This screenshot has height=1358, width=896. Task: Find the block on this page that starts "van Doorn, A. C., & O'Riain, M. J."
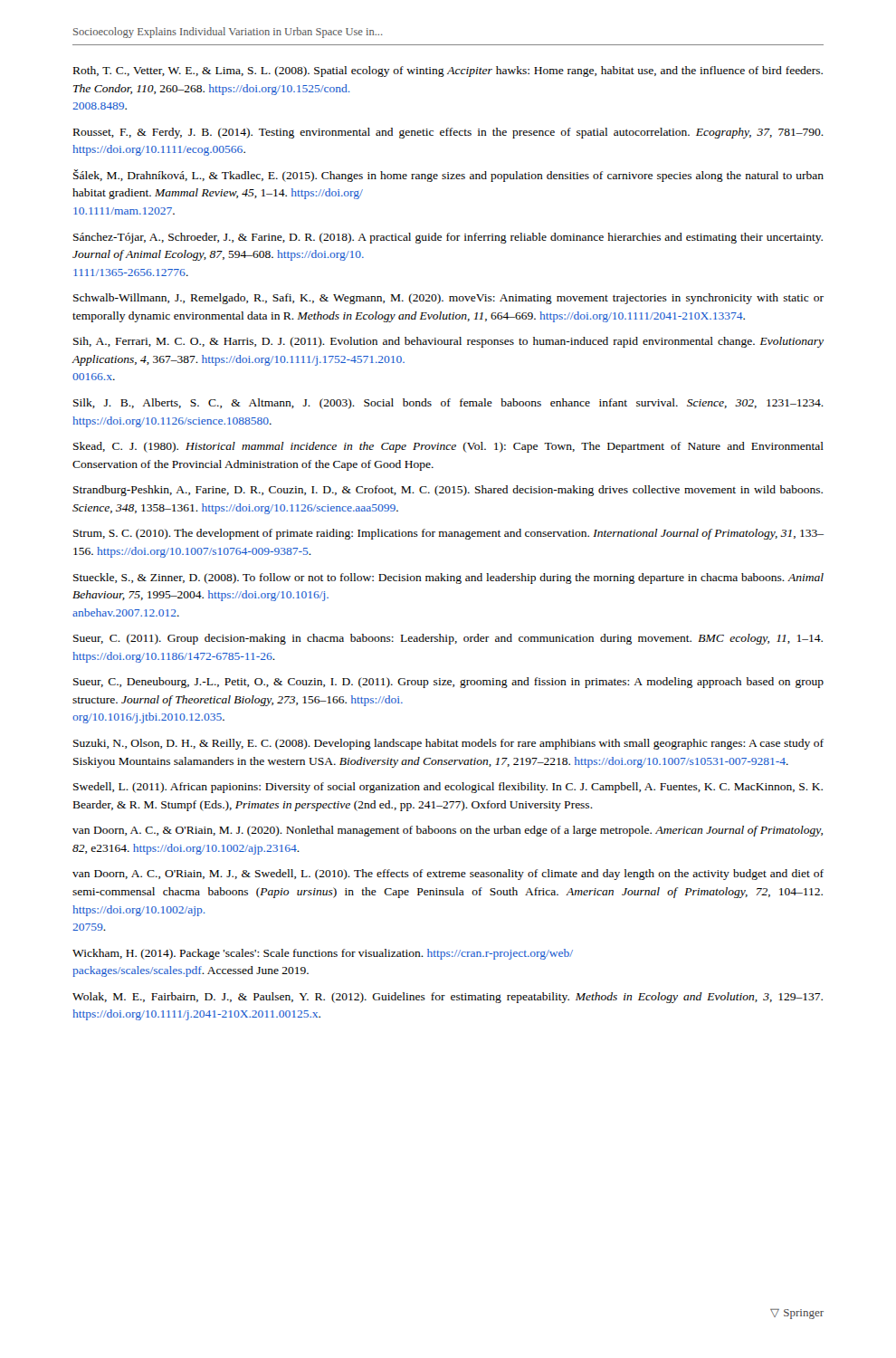[x=448, y=839]
